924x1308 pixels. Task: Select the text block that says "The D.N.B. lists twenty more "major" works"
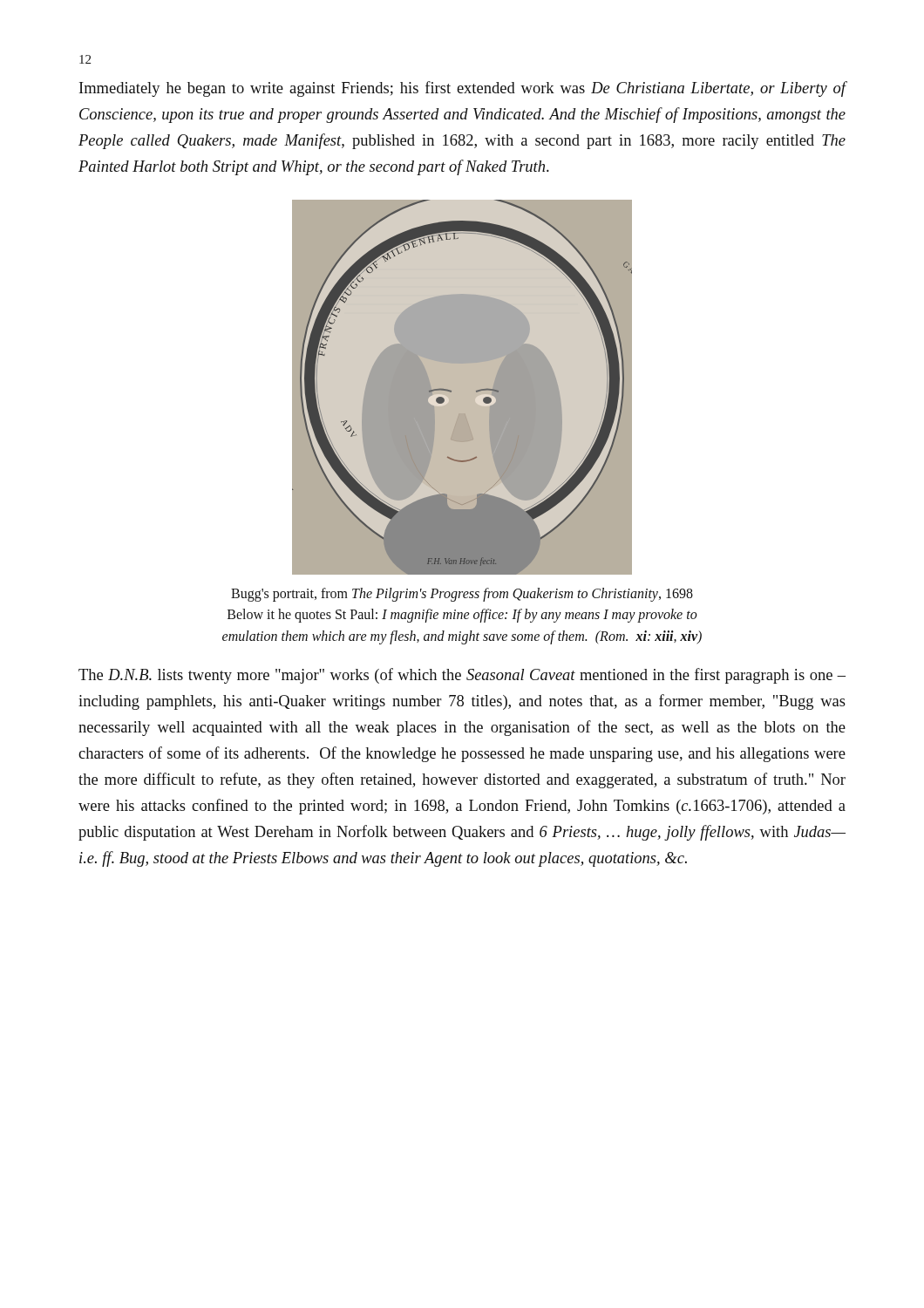(462, 766)
